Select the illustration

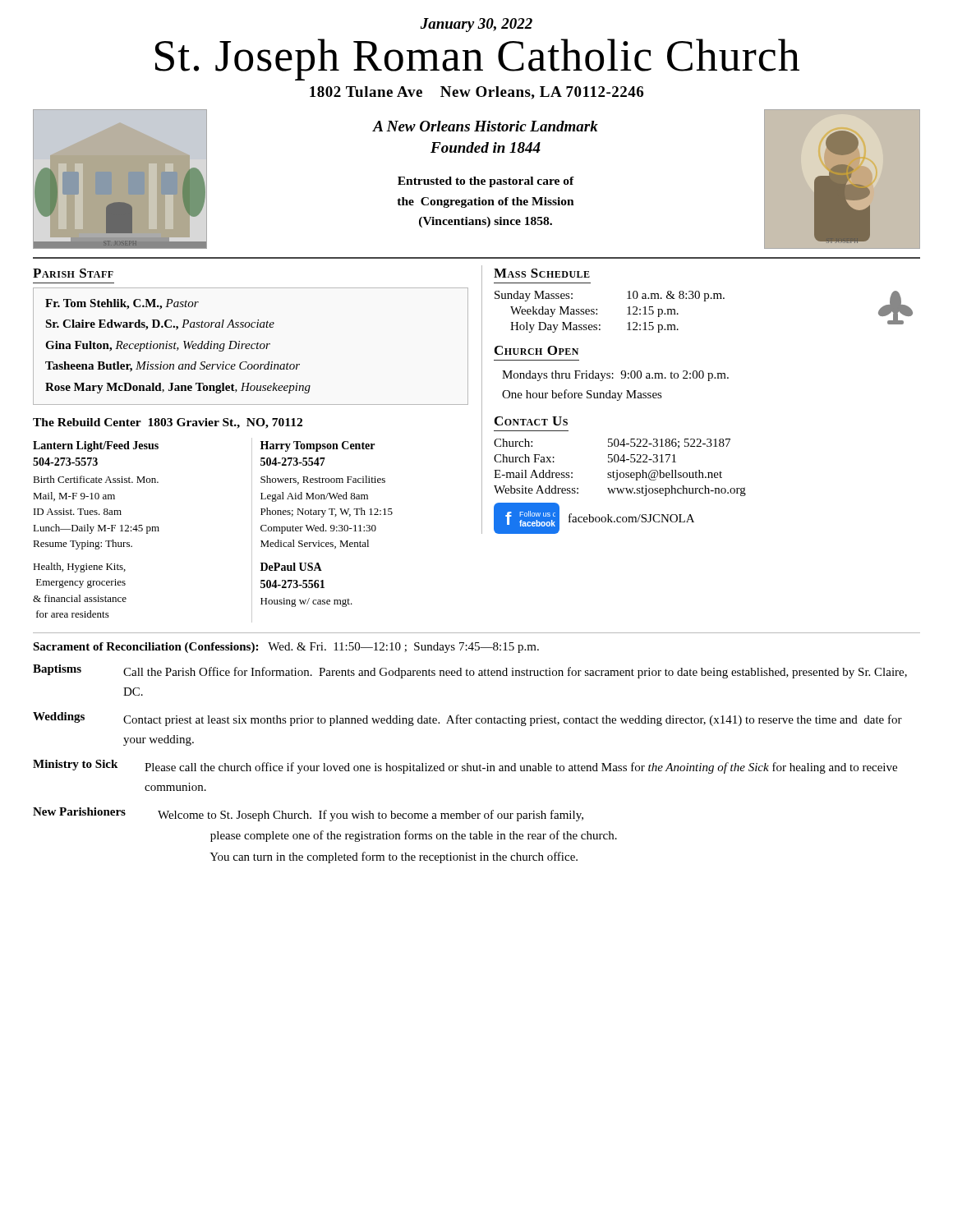(x=120, y=179)
